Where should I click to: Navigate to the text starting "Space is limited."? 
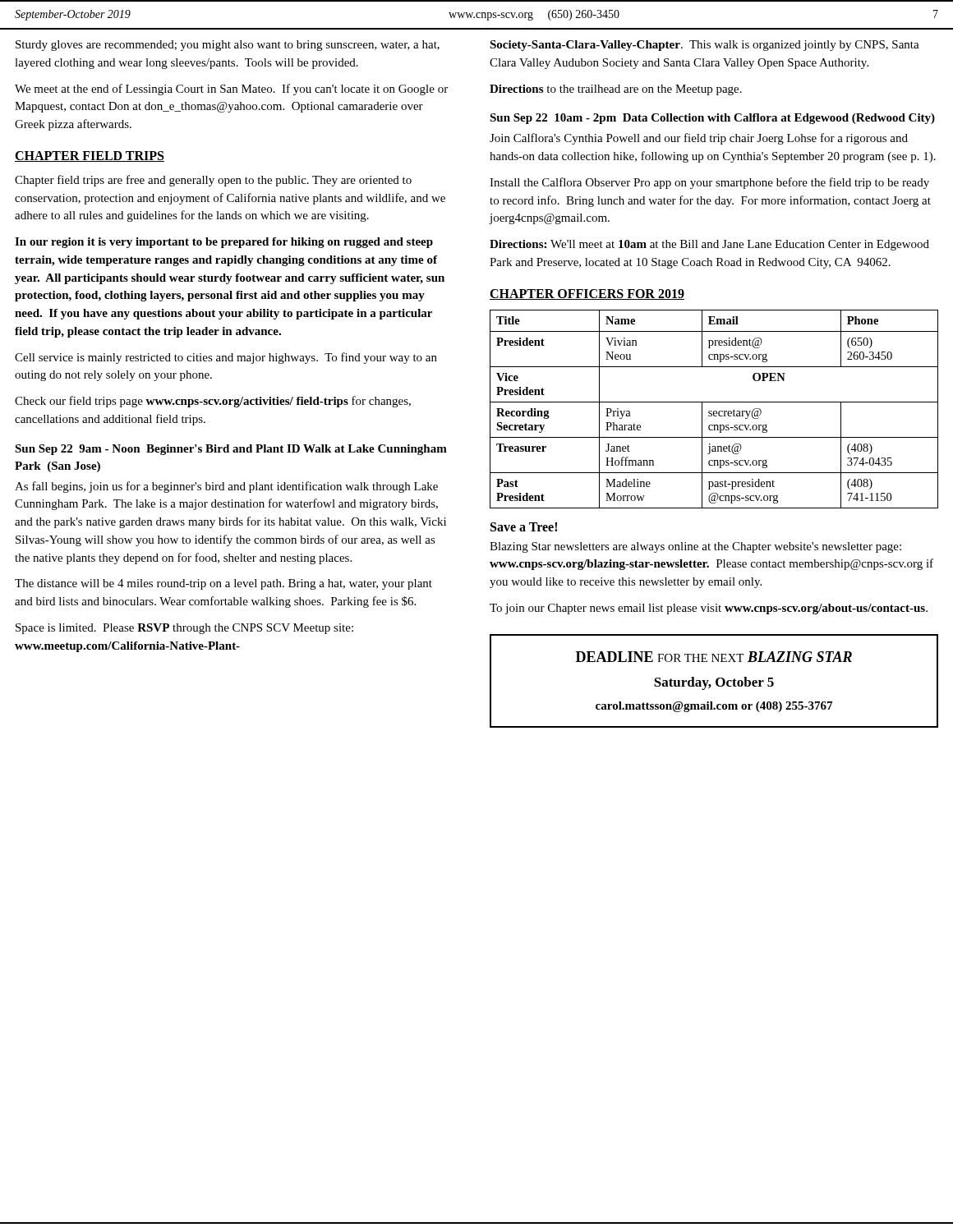point(232,637)
